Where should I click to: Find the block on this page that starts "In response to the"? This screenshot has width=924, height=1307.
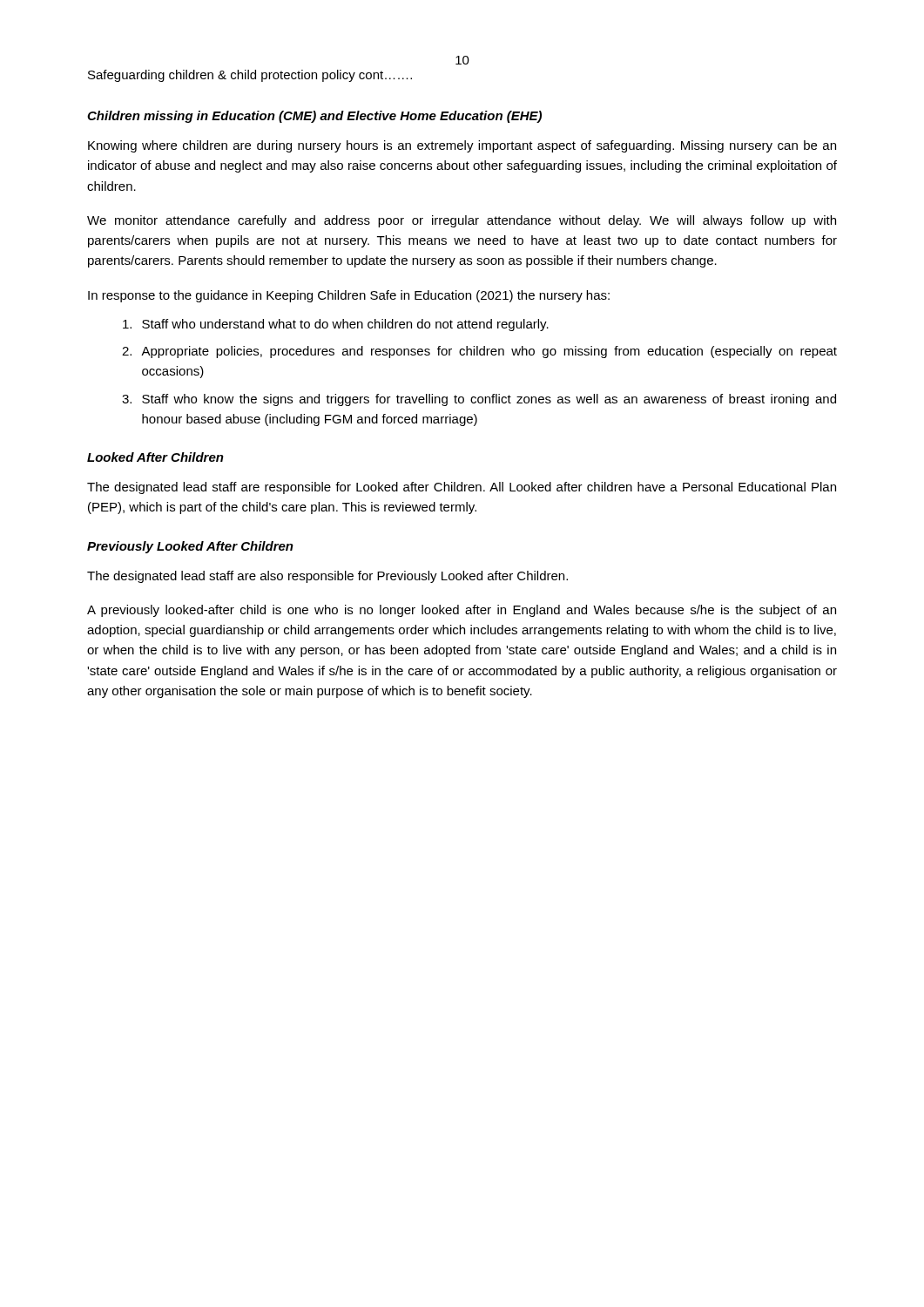[349, 295]
